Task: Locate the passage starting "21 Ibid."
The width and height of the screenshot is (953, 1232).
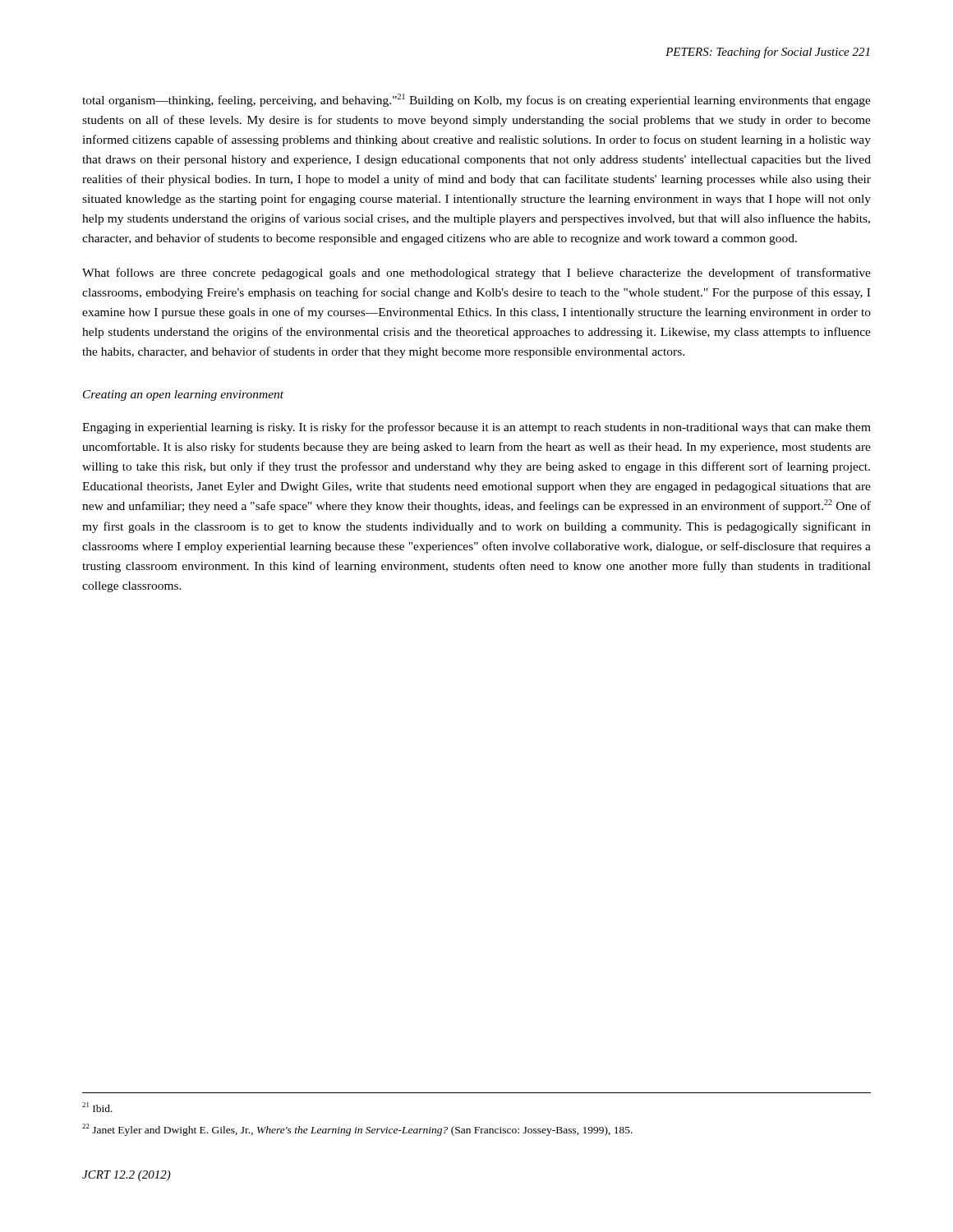Action: [x=97, y=1107]
